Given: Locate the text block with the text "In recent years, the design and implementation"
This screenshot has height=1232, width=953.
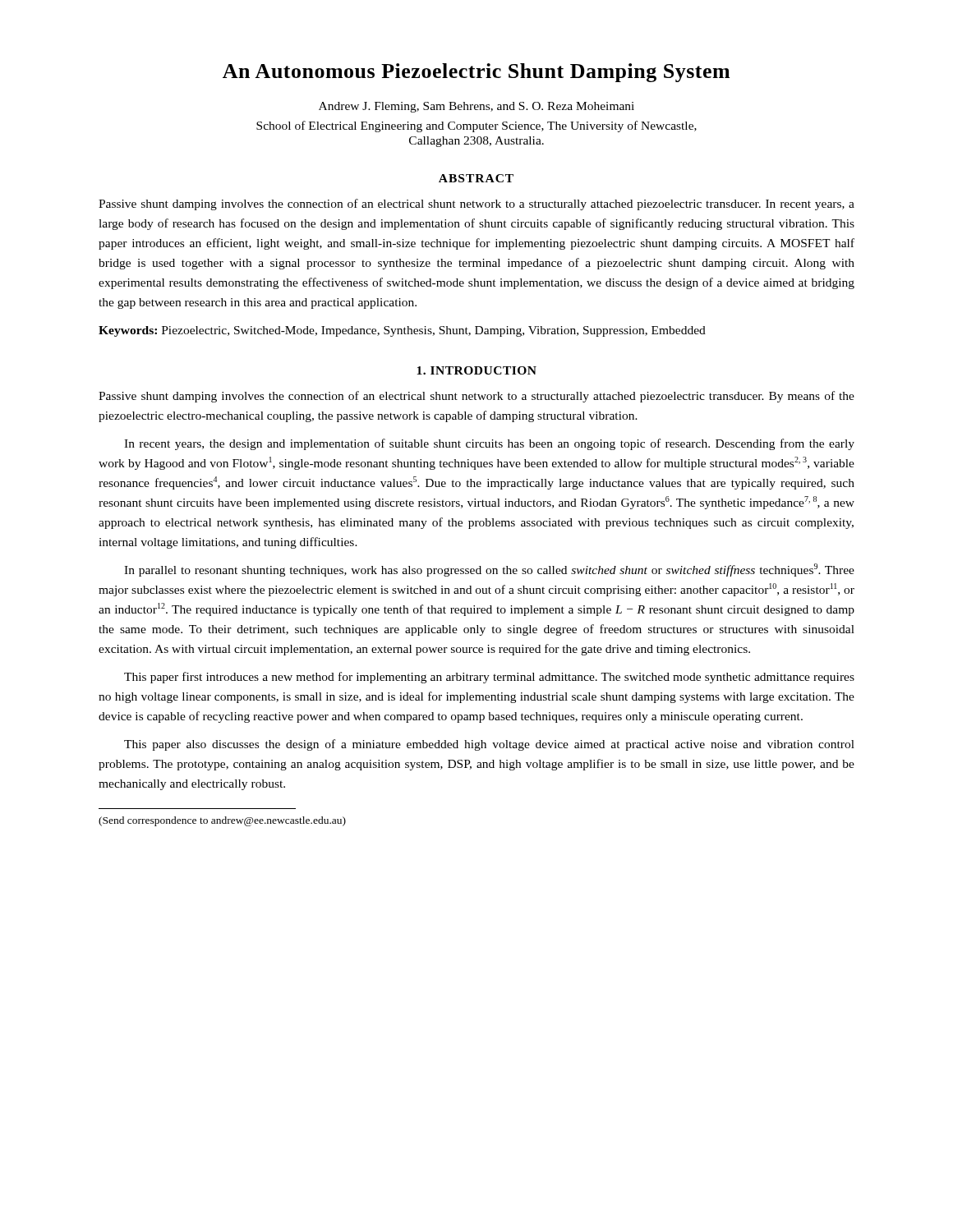Looking at the screenshot, I should [476, 493].
